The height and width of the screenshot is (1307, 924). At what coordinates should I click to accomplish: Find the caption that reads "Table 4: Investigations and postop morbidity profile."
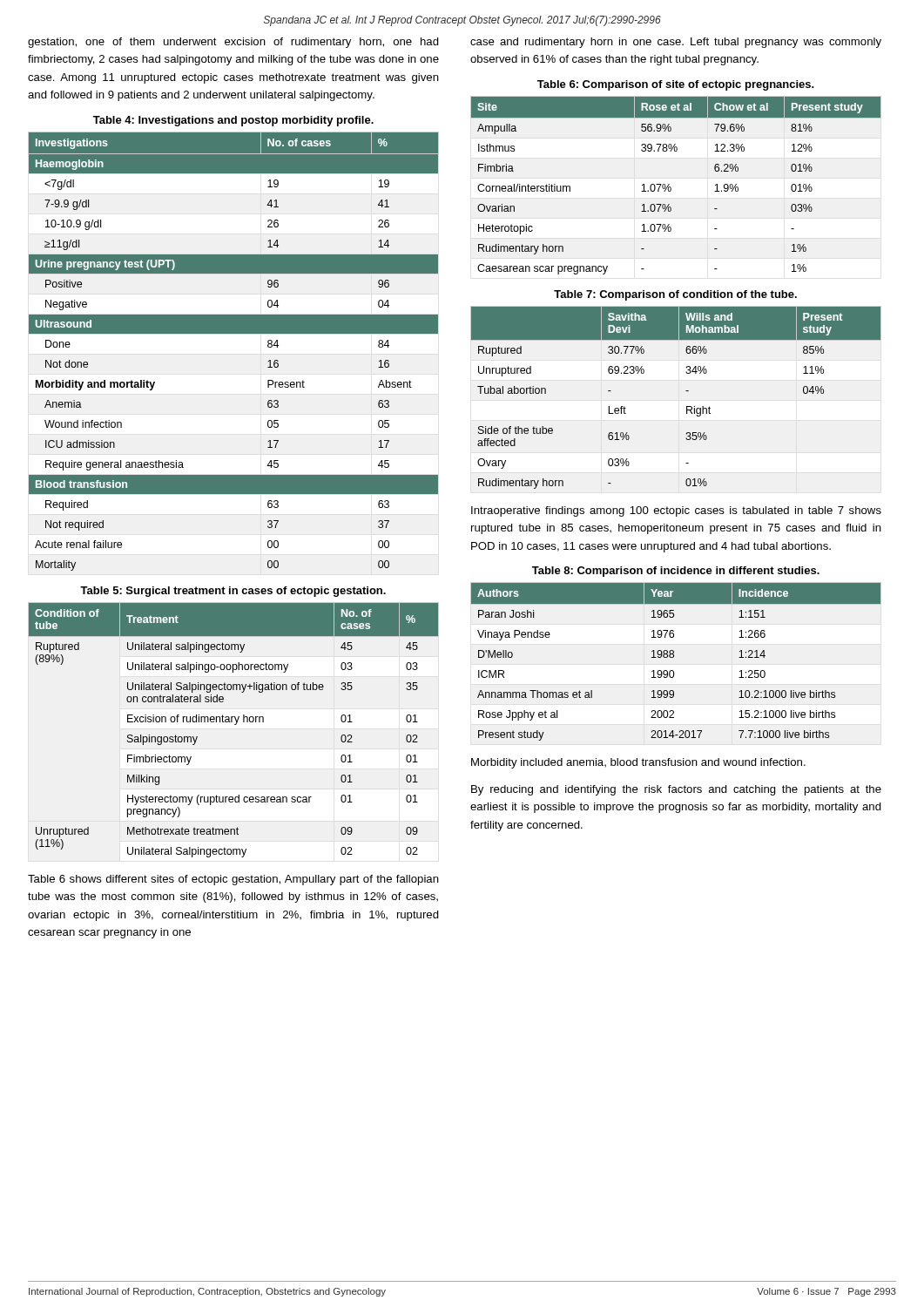point(233,120)
